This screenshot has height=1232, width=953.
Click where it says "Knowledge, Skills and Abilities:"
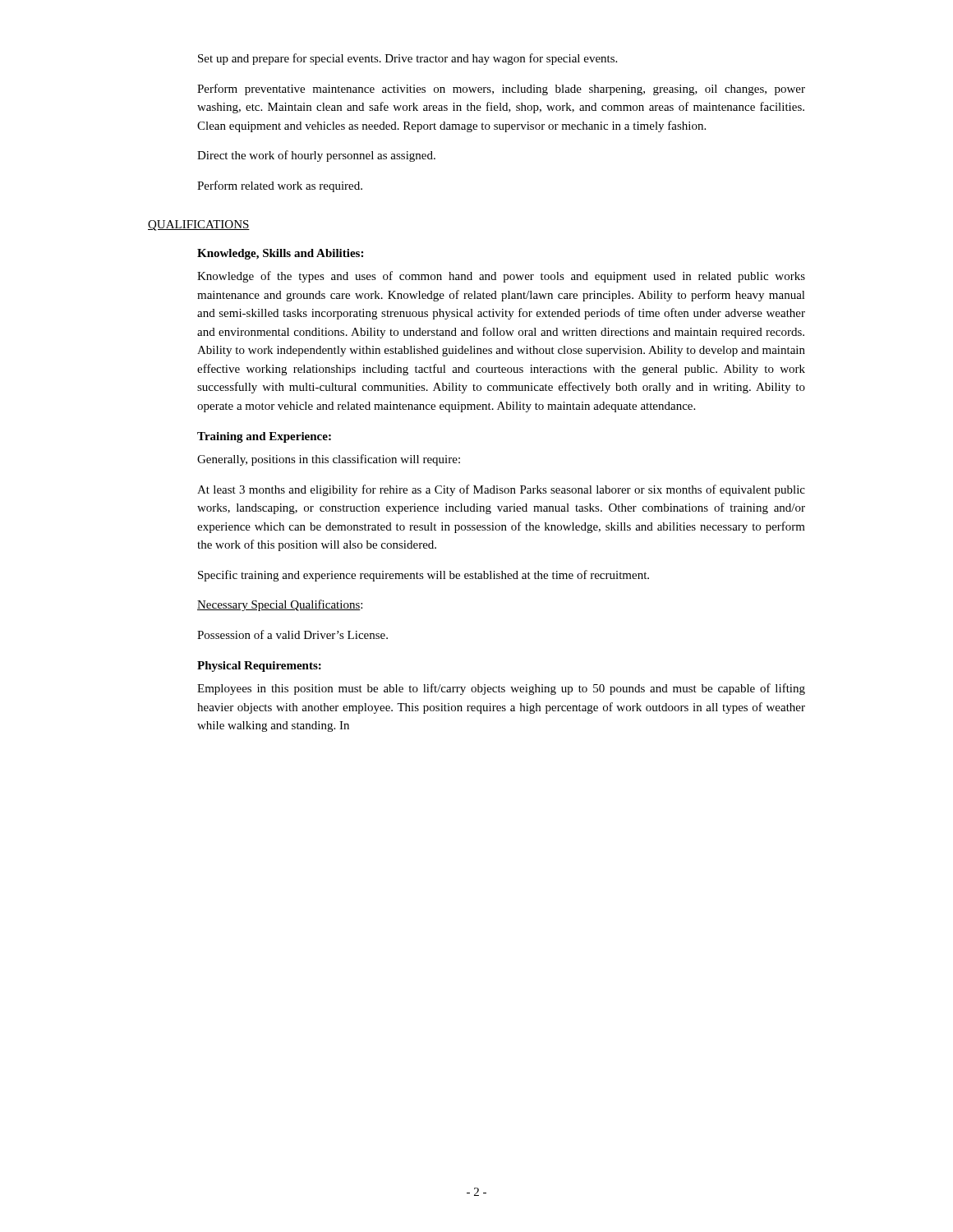pyautogui.click(x=281, y=253)
